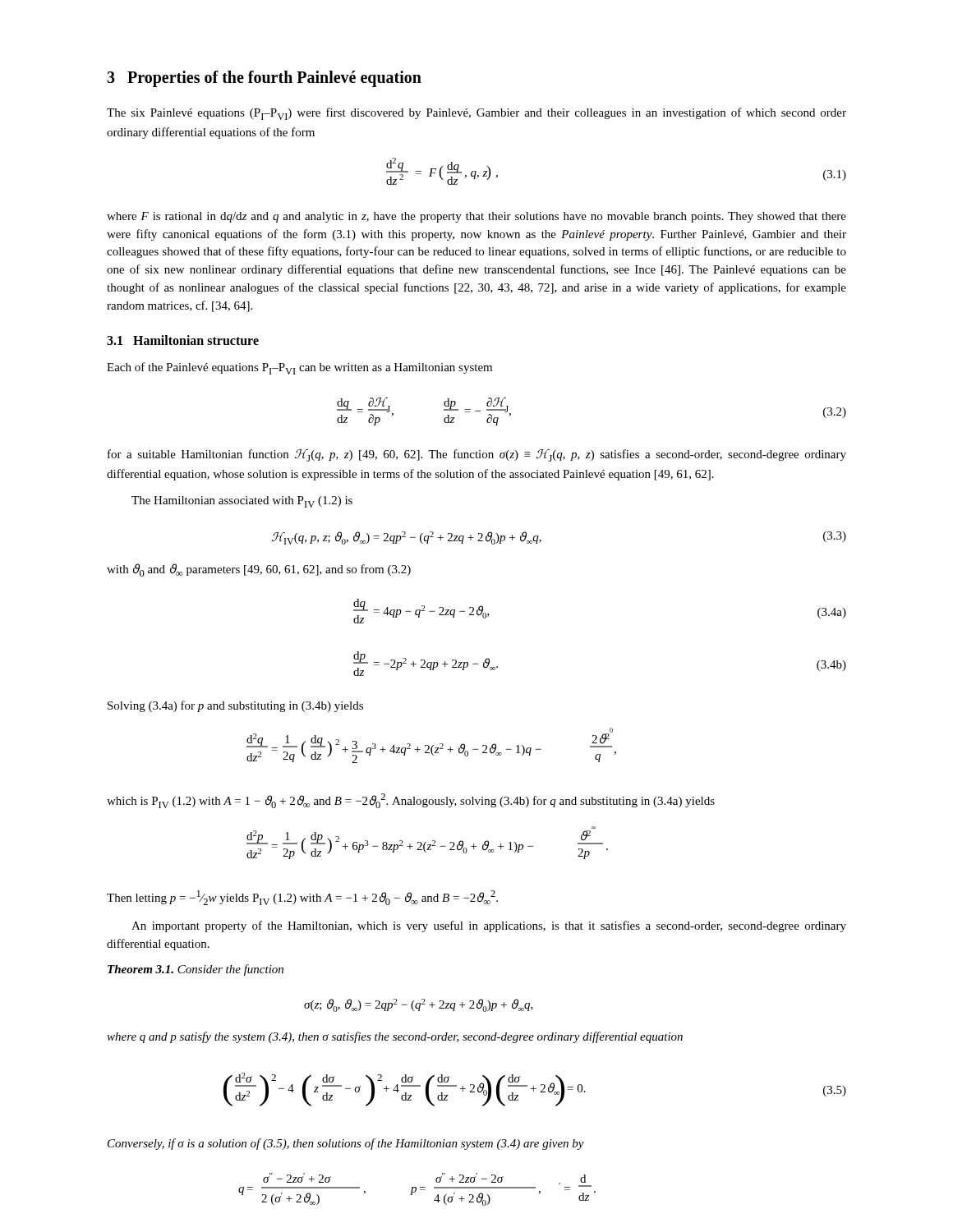Click on the text block with the text "with ϑ0 and ϑ∞ parameters [49,"
The image size is (953, 1232).
click(x=259, y=570)
